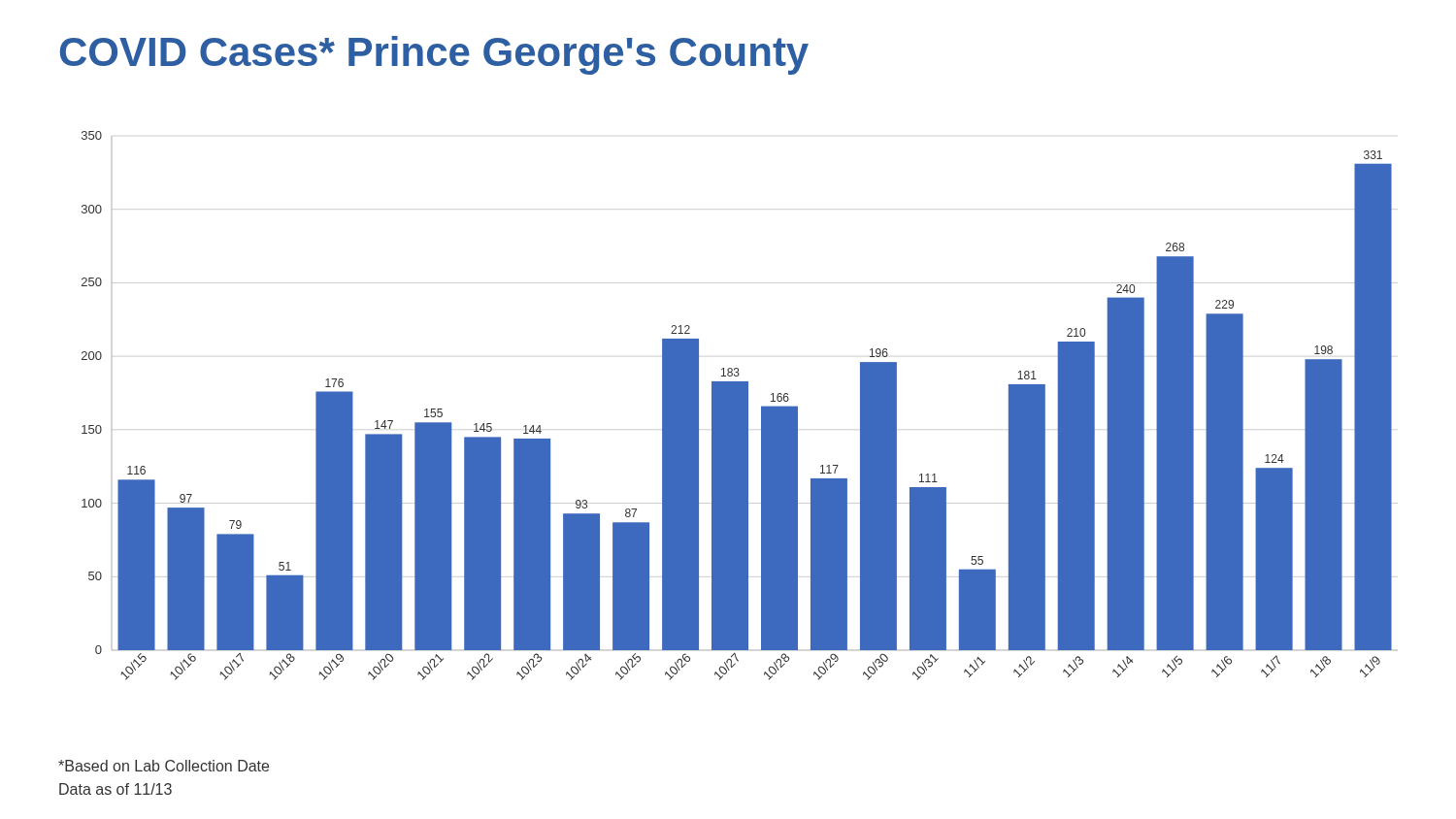This screenshot has height=819, width=1456.
Task: Click the title
Action: click(434, 52)
